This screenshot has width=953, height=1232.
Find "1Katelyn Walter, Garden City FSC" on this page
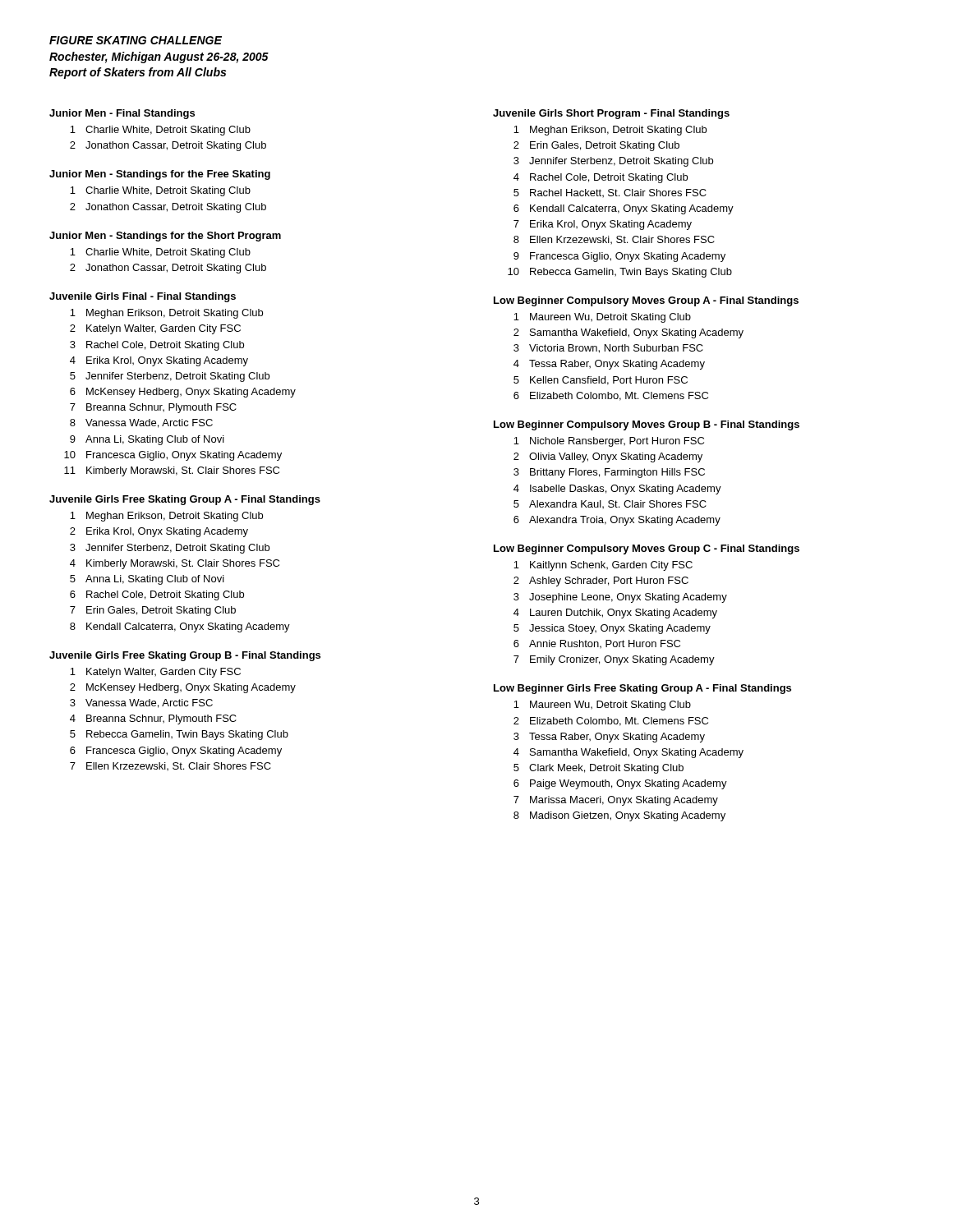pyautogui.click(x=255, y=672)
